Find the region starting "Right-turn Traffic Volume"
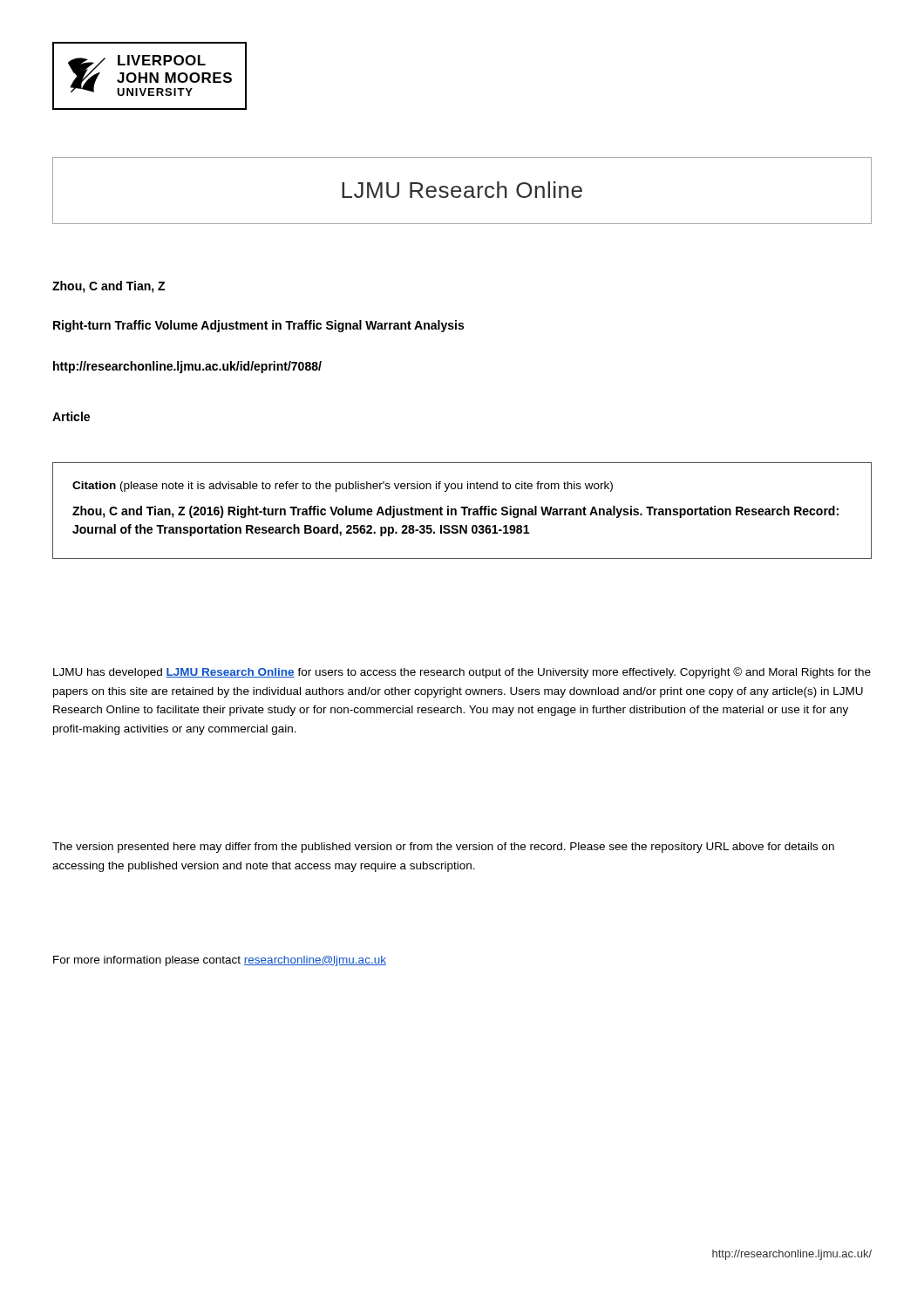 pyautogui.click(x=258, y=325)
